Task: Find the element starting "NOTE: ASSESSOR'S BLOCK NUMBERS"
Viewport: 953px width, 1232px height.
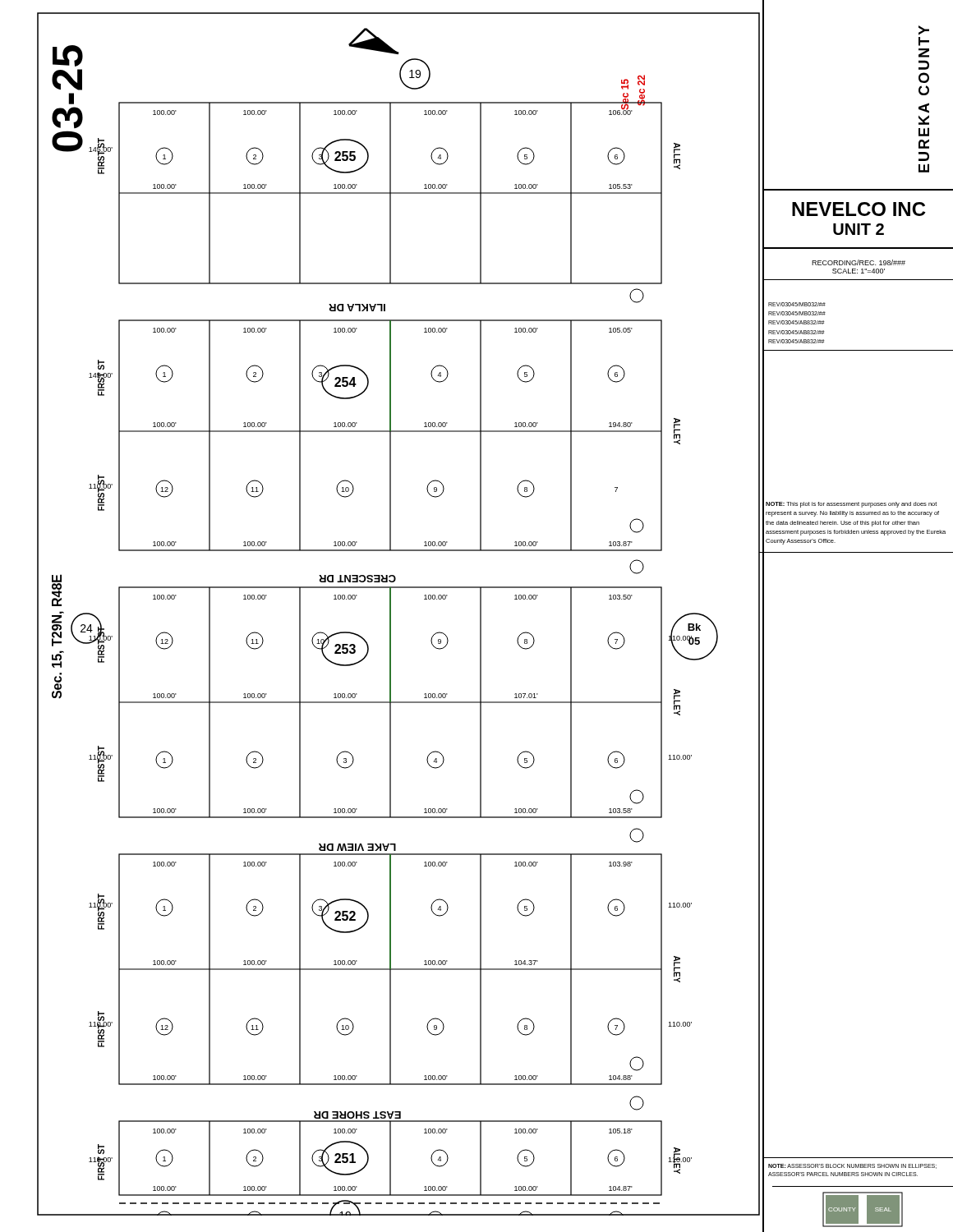Action: [x=852, y=1170]
